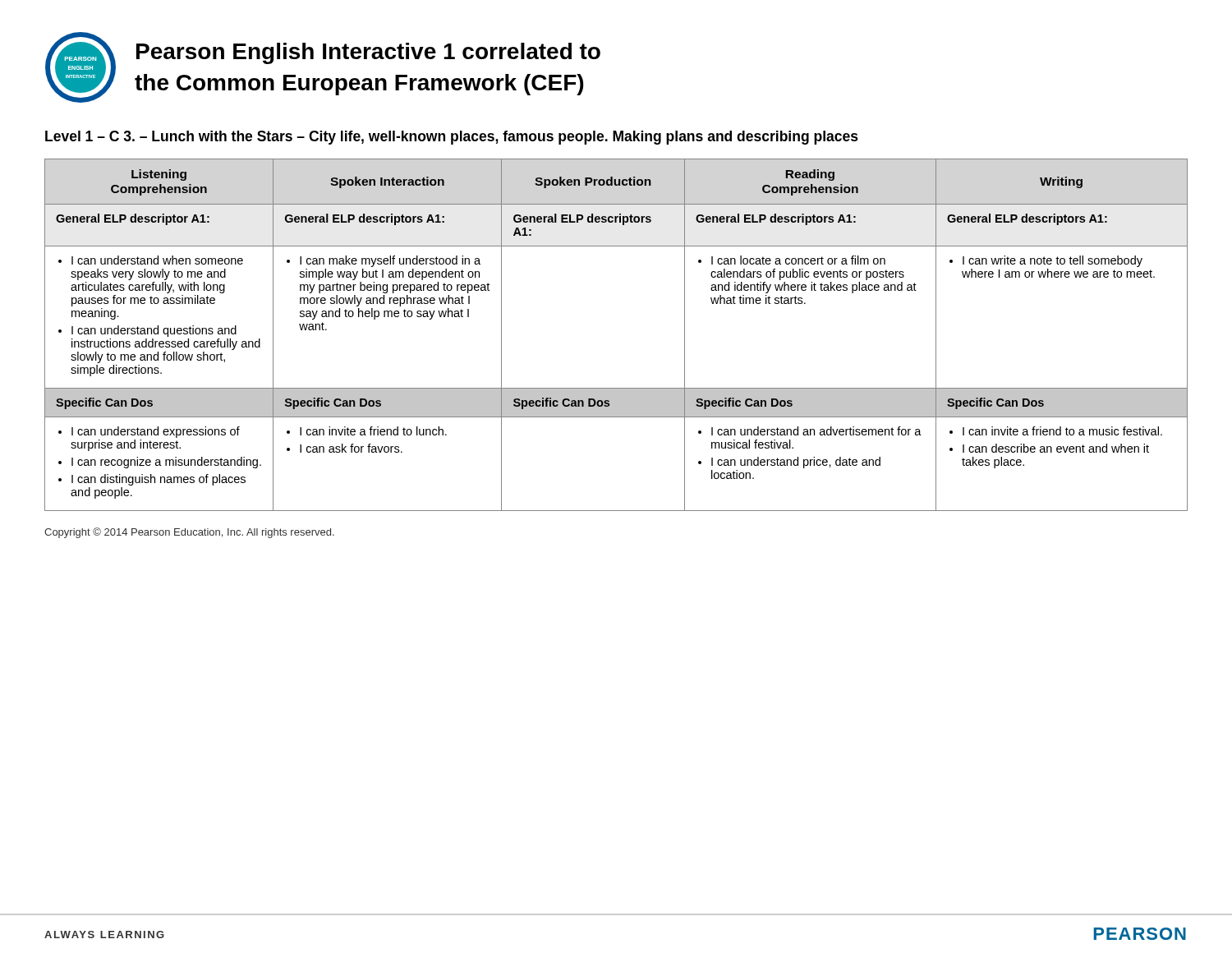Find the section header on this page that starts "Level 1 – C 3. –"
Screen dimensions: 953x1232
click(451, 136)
